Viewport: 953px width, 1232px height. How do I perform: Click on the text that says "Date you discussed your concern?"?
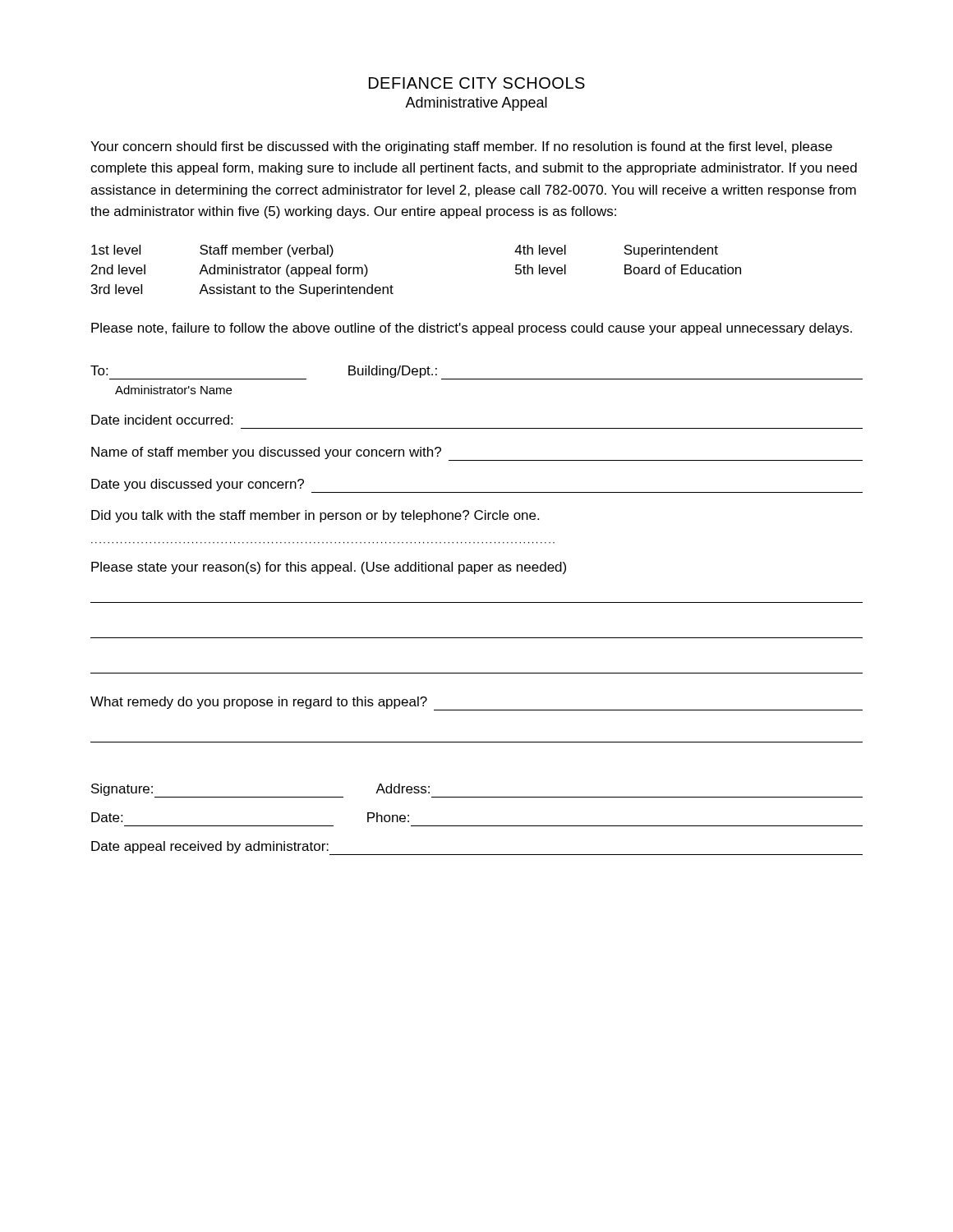[476, 484]
